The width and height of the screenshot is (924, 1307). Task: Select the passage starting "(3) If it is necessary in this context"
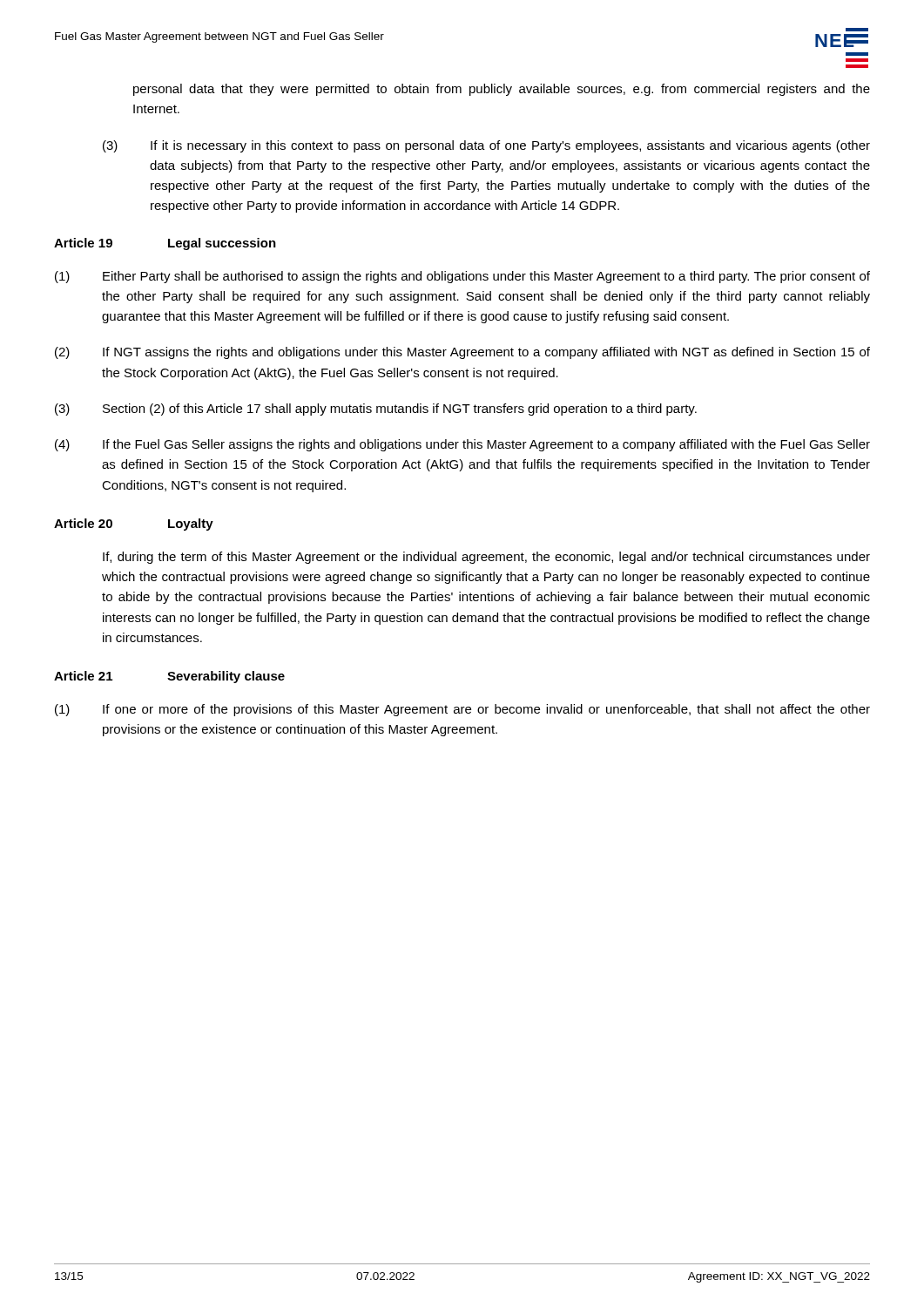click(x=486, y=175)
